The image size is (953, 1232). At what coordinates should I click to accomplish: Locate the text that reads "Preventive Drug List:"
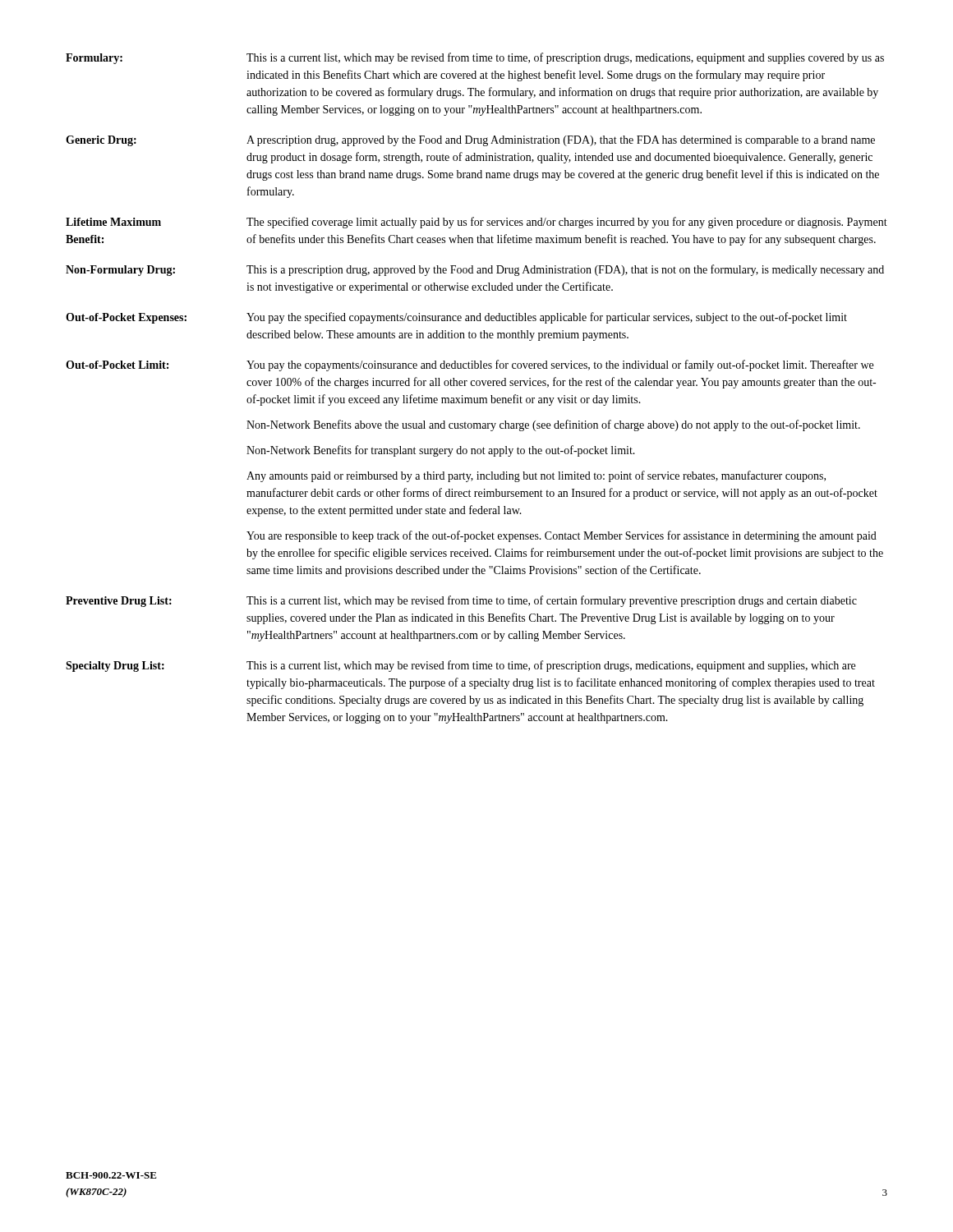(119, 601)
